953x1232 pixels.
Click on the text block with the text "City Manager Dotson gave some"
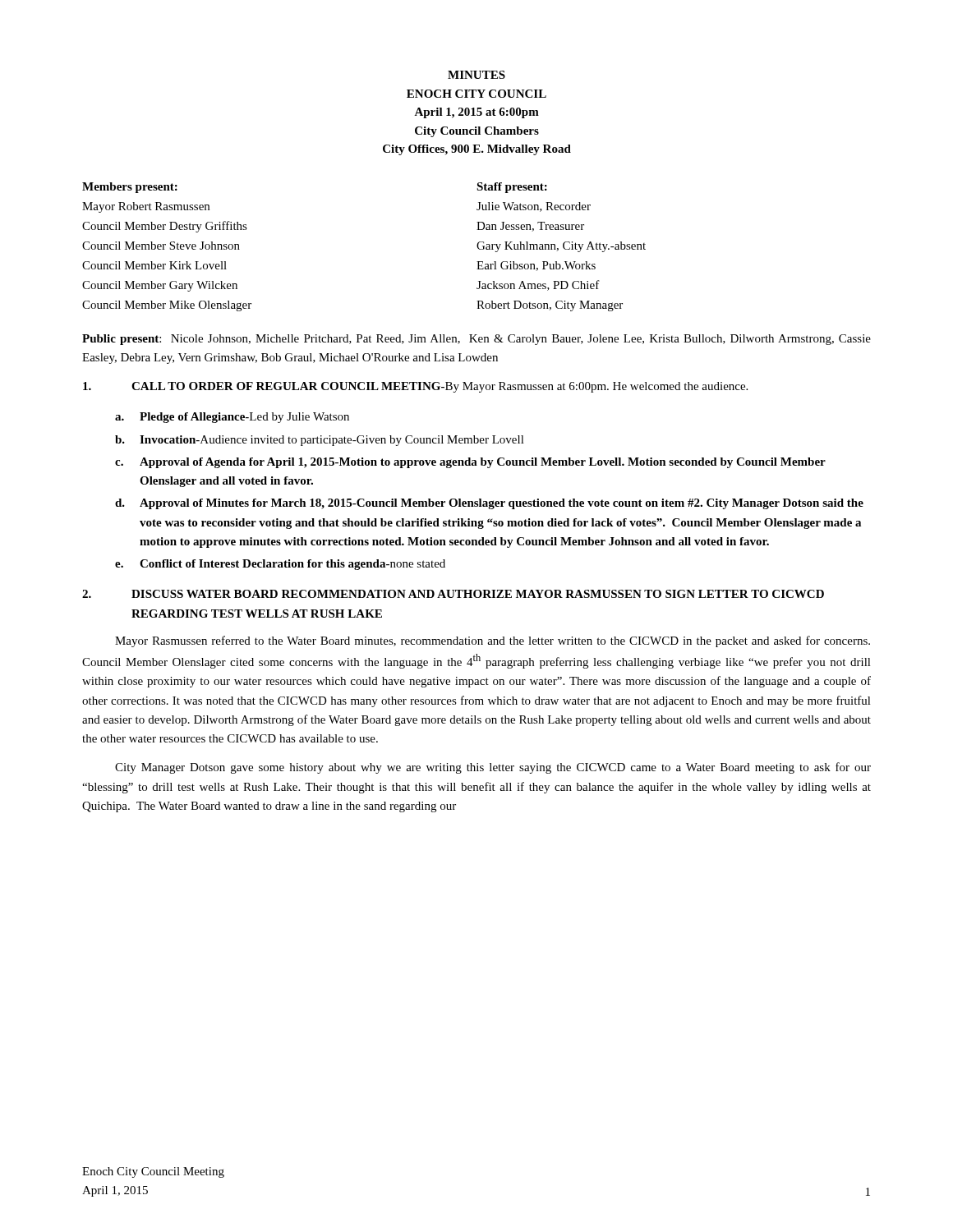click(476, 786)
